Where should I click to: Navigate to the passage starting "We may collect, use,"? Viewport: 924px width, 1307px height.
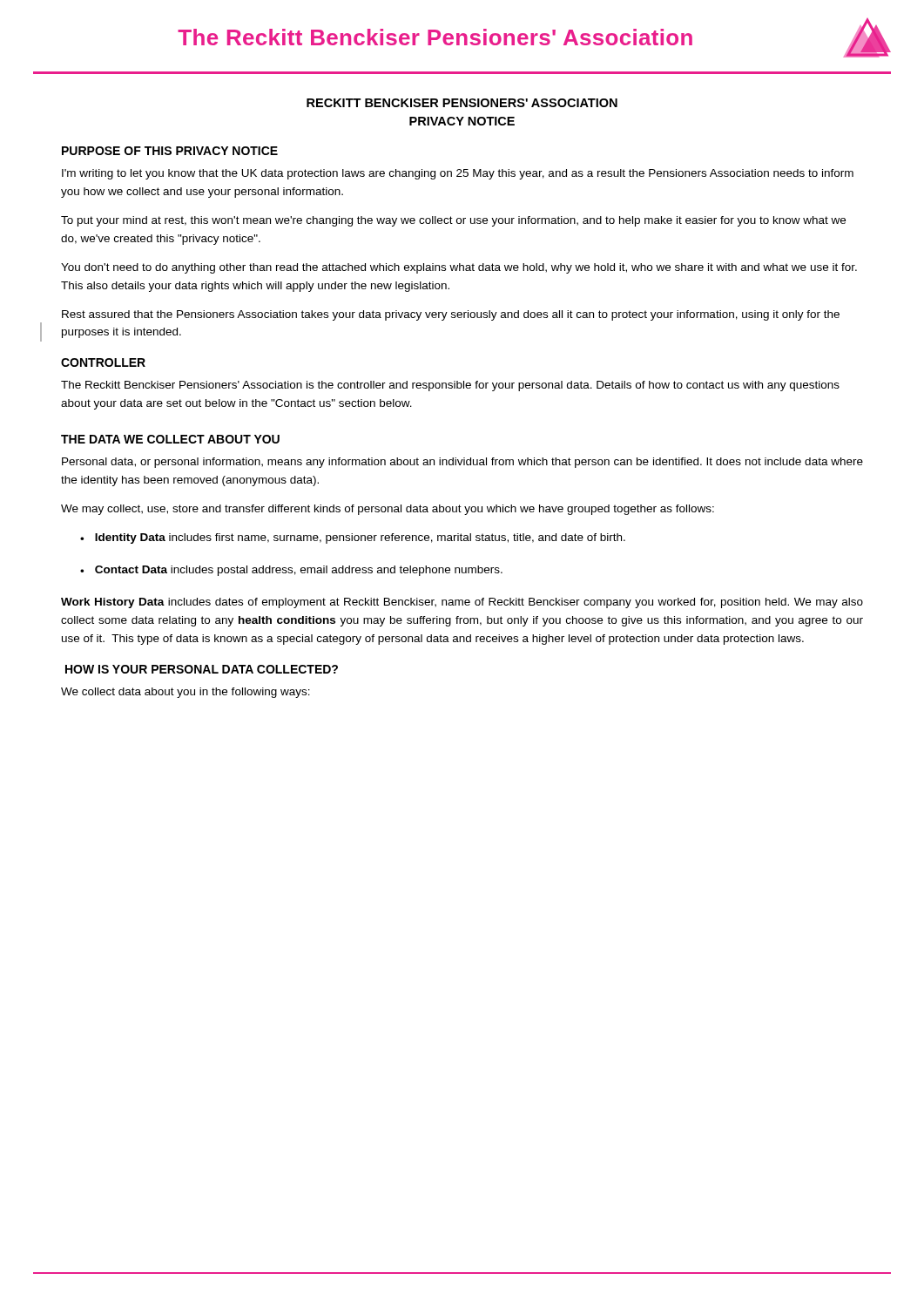pyautogui.click(x=388, y=508)
